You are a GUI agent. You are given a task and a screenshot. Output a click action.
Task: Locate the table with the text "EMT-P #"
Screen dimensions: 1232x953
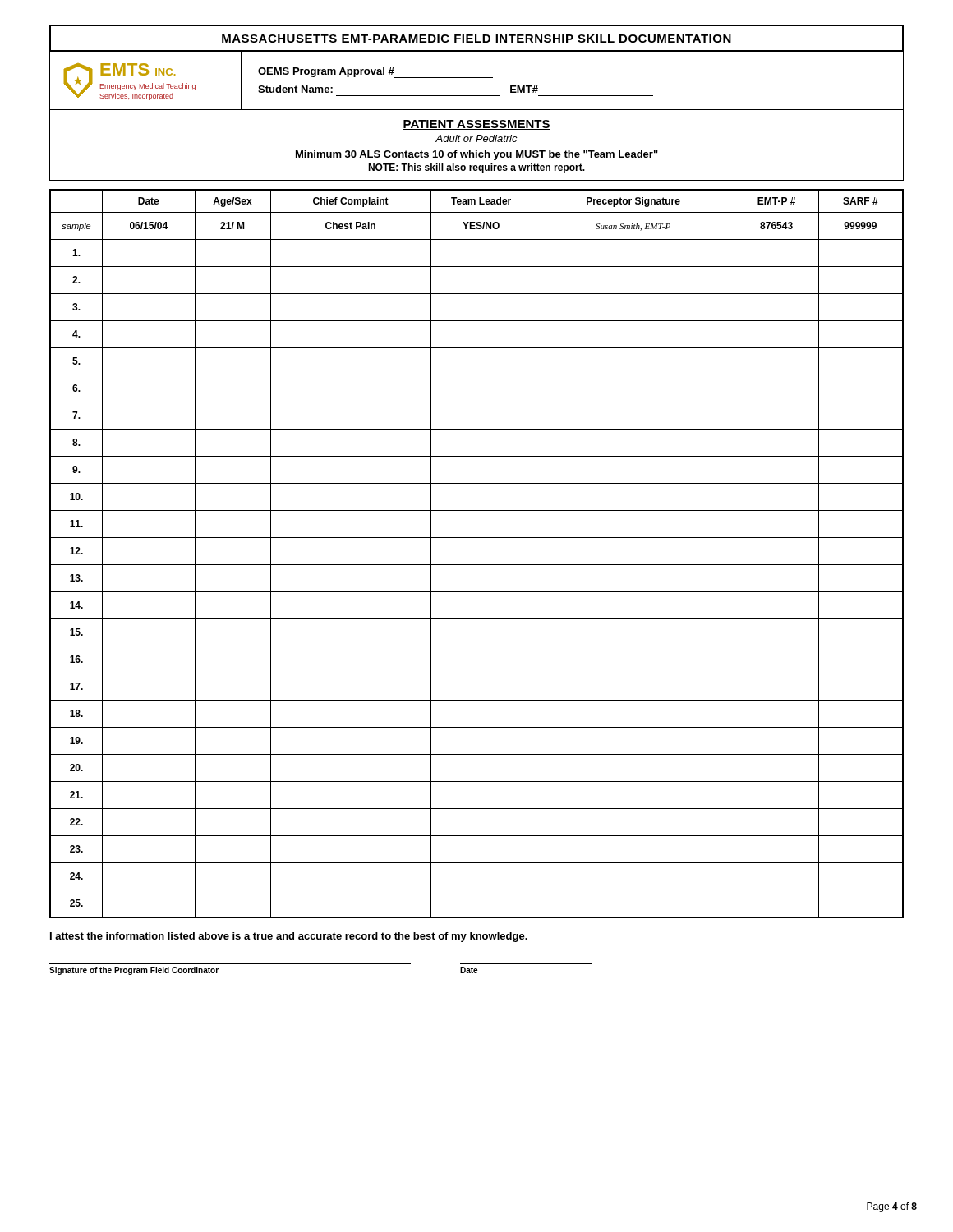[476, 554]
